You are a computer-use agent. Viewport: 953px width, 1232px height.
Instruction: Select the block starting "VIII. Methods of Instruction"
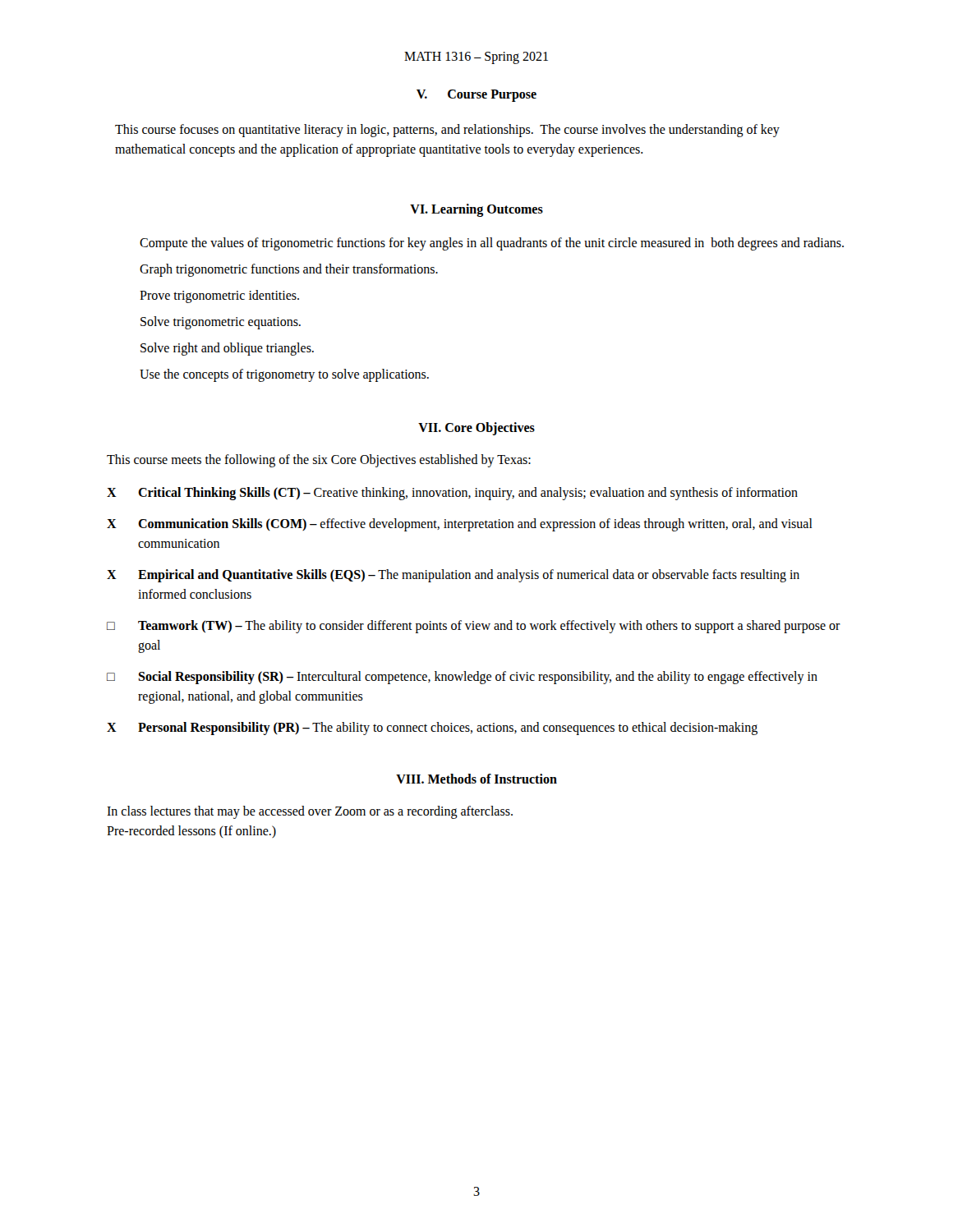(476, 779)
